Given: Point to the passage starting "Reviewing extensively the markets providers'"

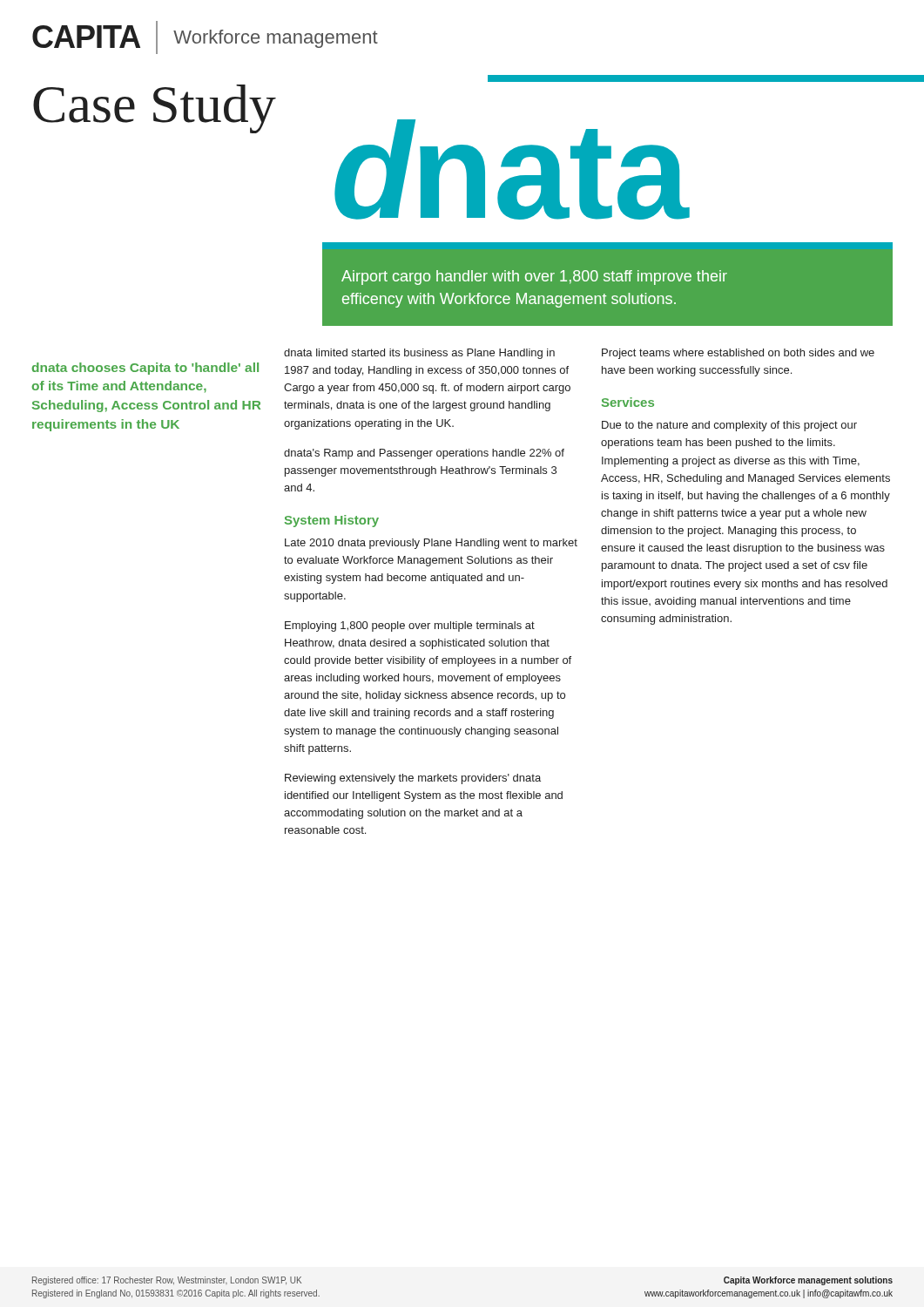Looking at the screenshot, I should (424, 804).
